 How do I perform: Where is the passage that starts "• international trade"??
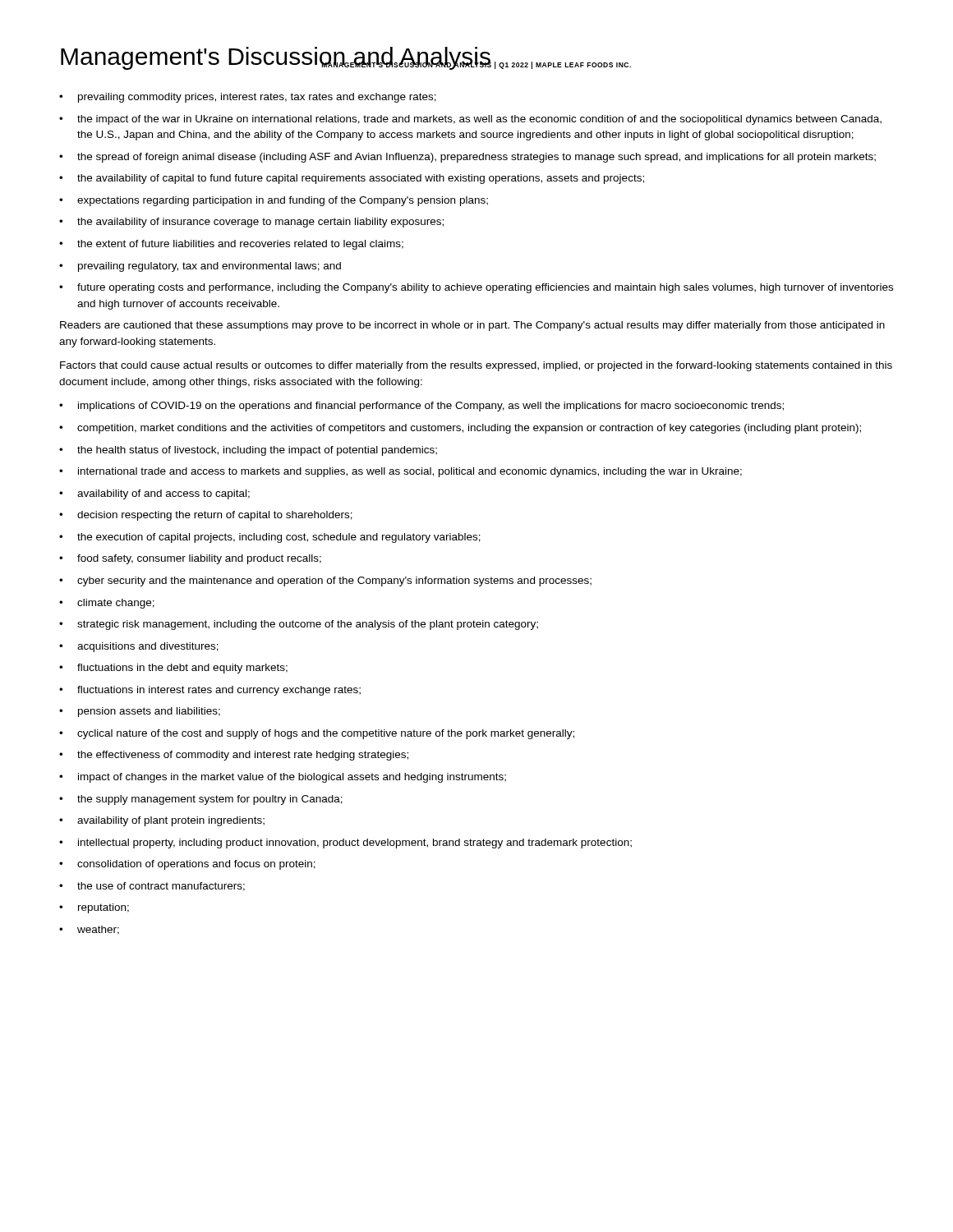tap(476, 471)
